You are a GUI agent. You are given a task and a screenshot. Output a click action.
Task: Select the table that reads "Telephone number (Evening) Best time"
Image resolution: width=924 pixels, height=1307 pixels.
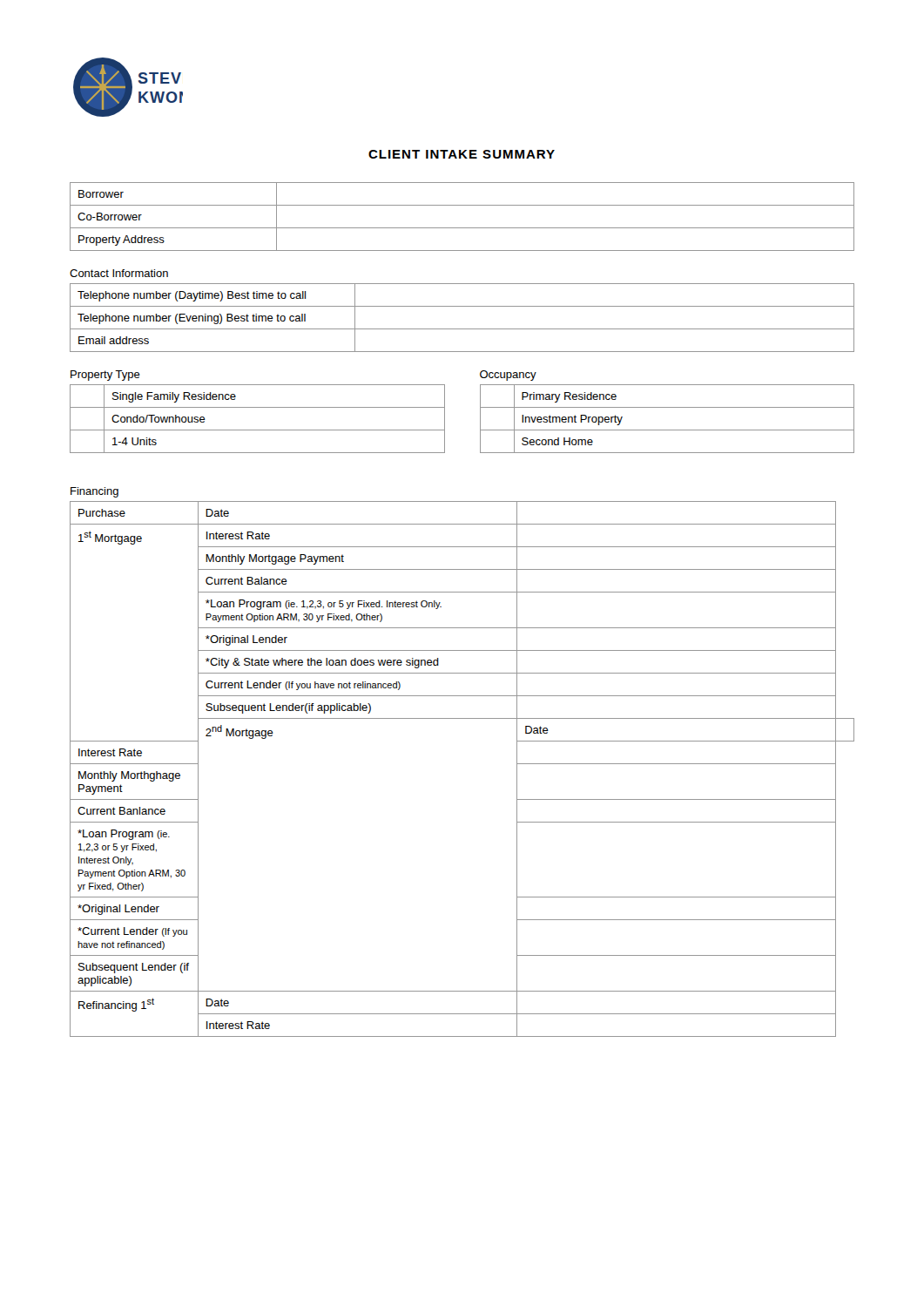pos(462,318)
